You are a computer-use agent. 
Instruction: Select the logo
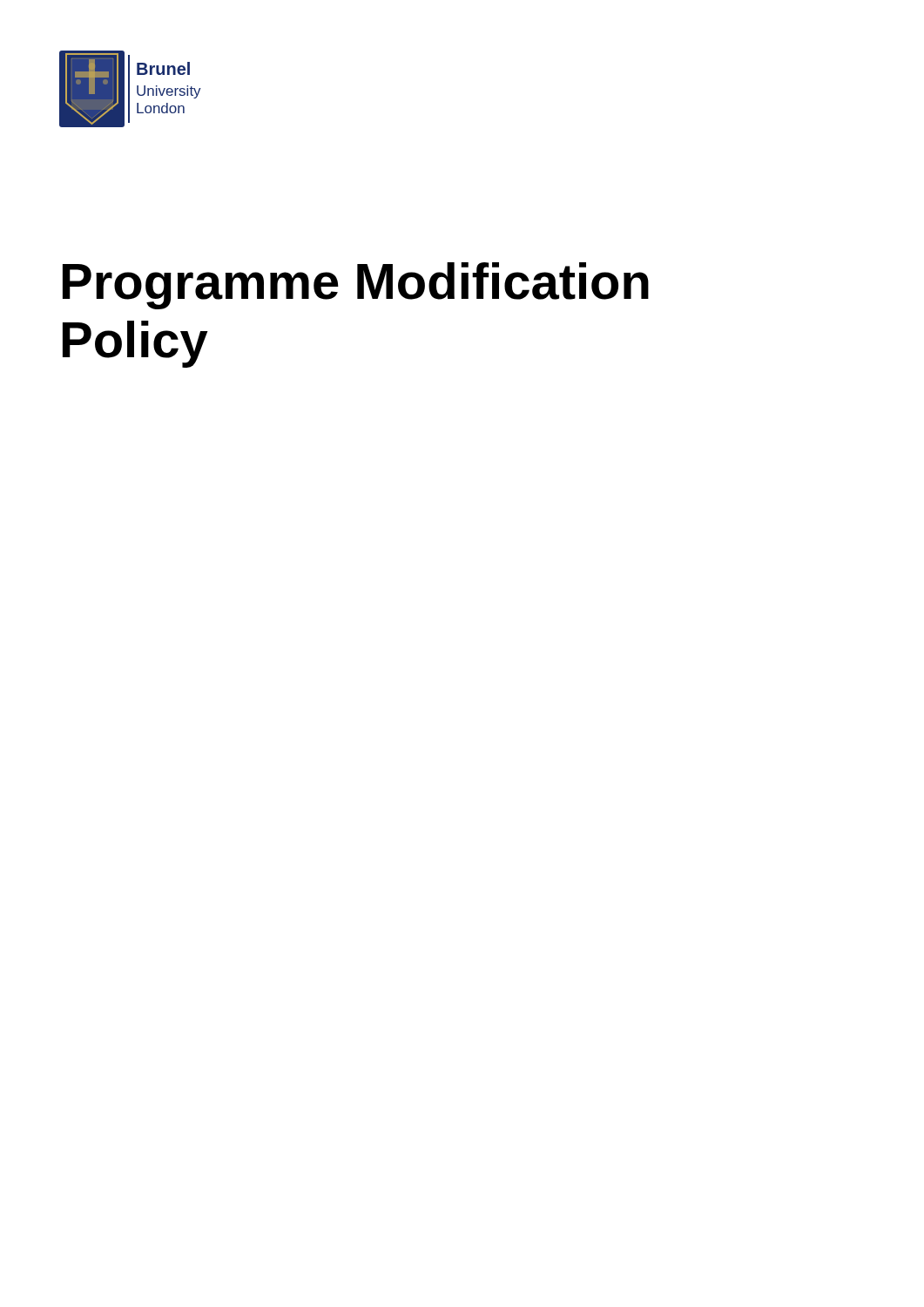click(151, 90)
